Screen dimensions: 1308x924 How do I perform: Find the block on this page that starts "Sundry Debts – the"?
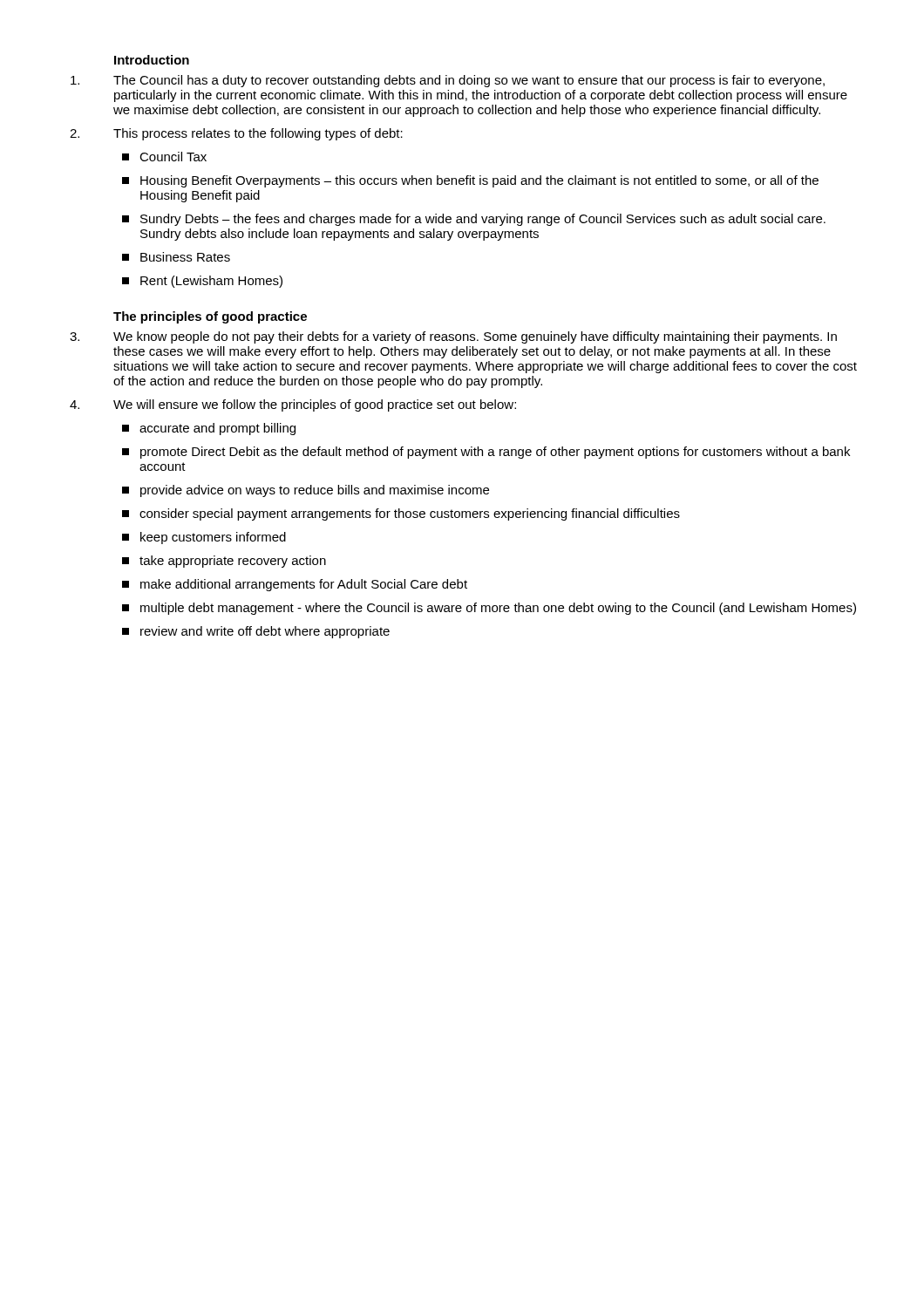pos(493,226)
